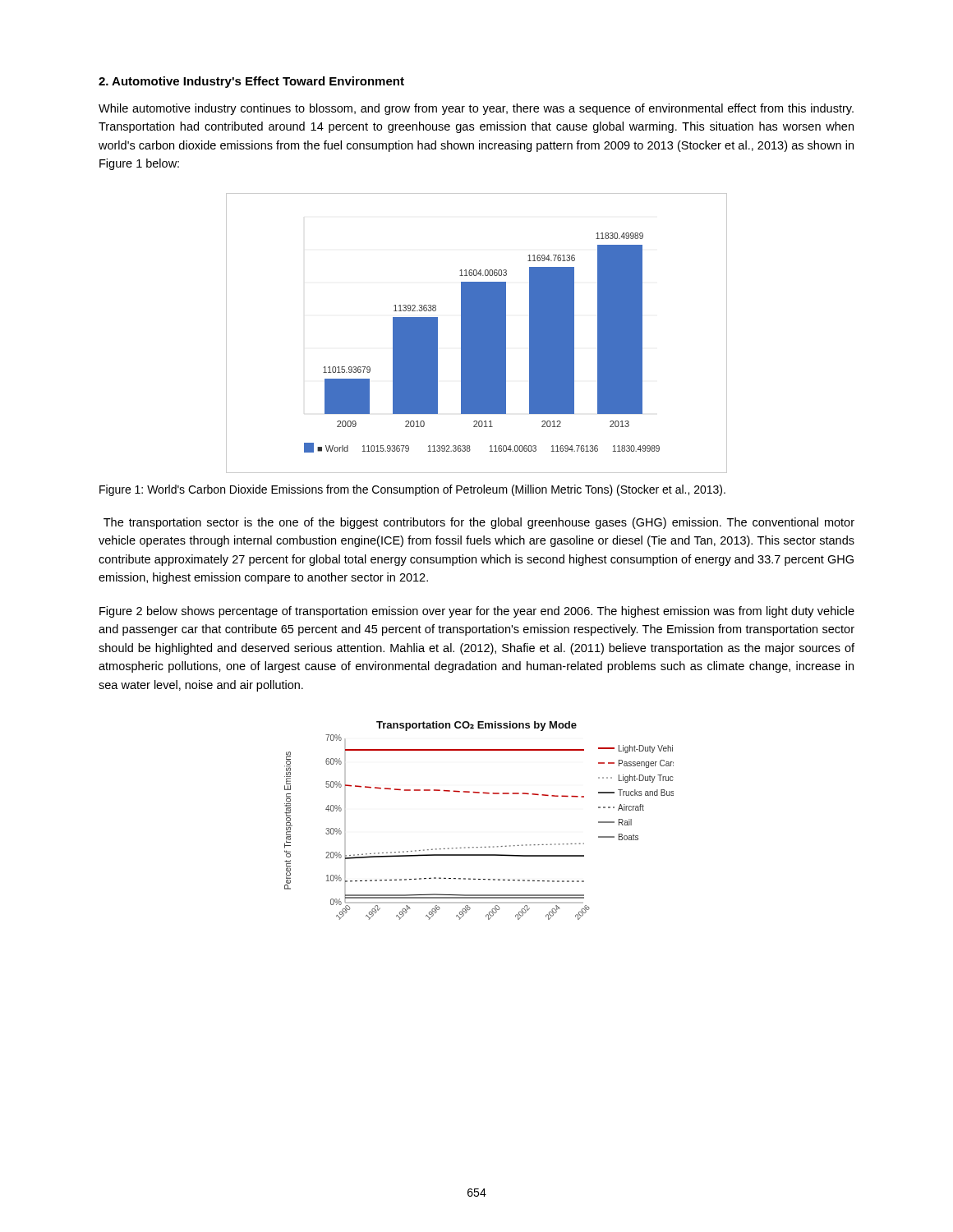This screenshot has height=1232, width=953.
Task: Select the text block starting "Figure 2 below shows percentage"
Action: [x=476, y=648]
